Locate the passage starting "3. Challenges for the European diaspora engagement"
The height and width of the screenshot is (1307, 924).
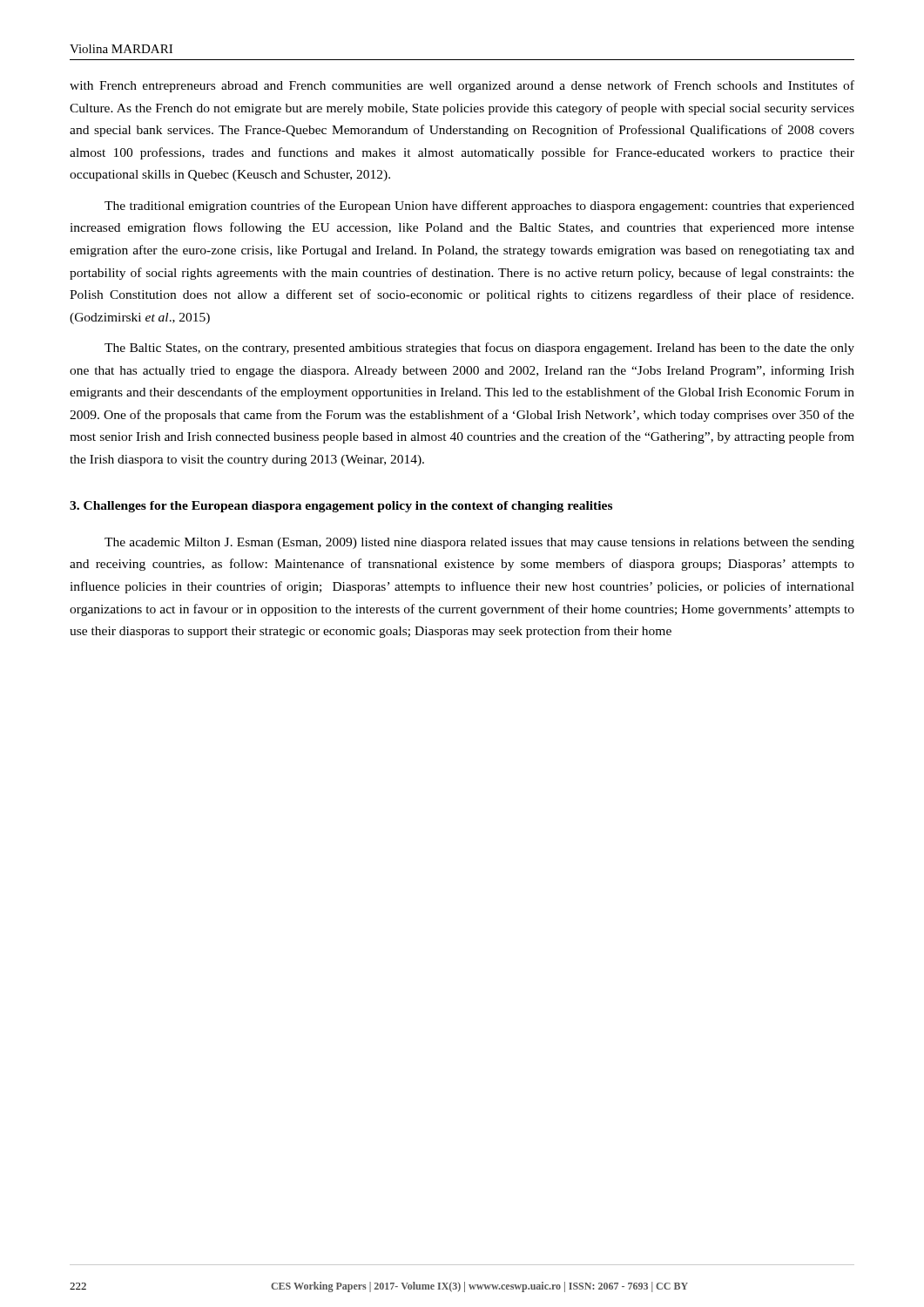pos(341,505)
